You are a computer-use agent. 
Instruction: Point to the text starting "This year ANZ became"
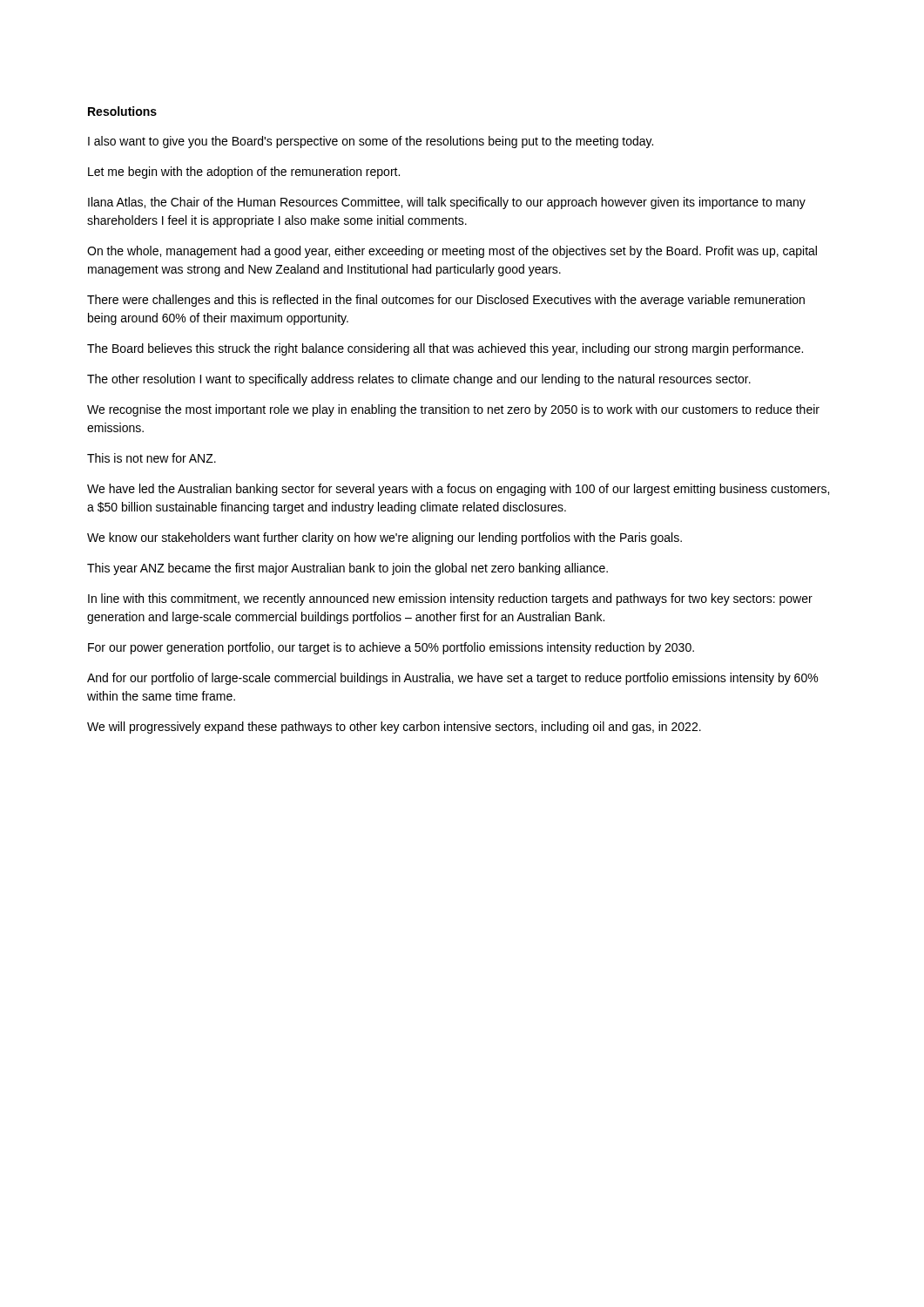[348, 568]
